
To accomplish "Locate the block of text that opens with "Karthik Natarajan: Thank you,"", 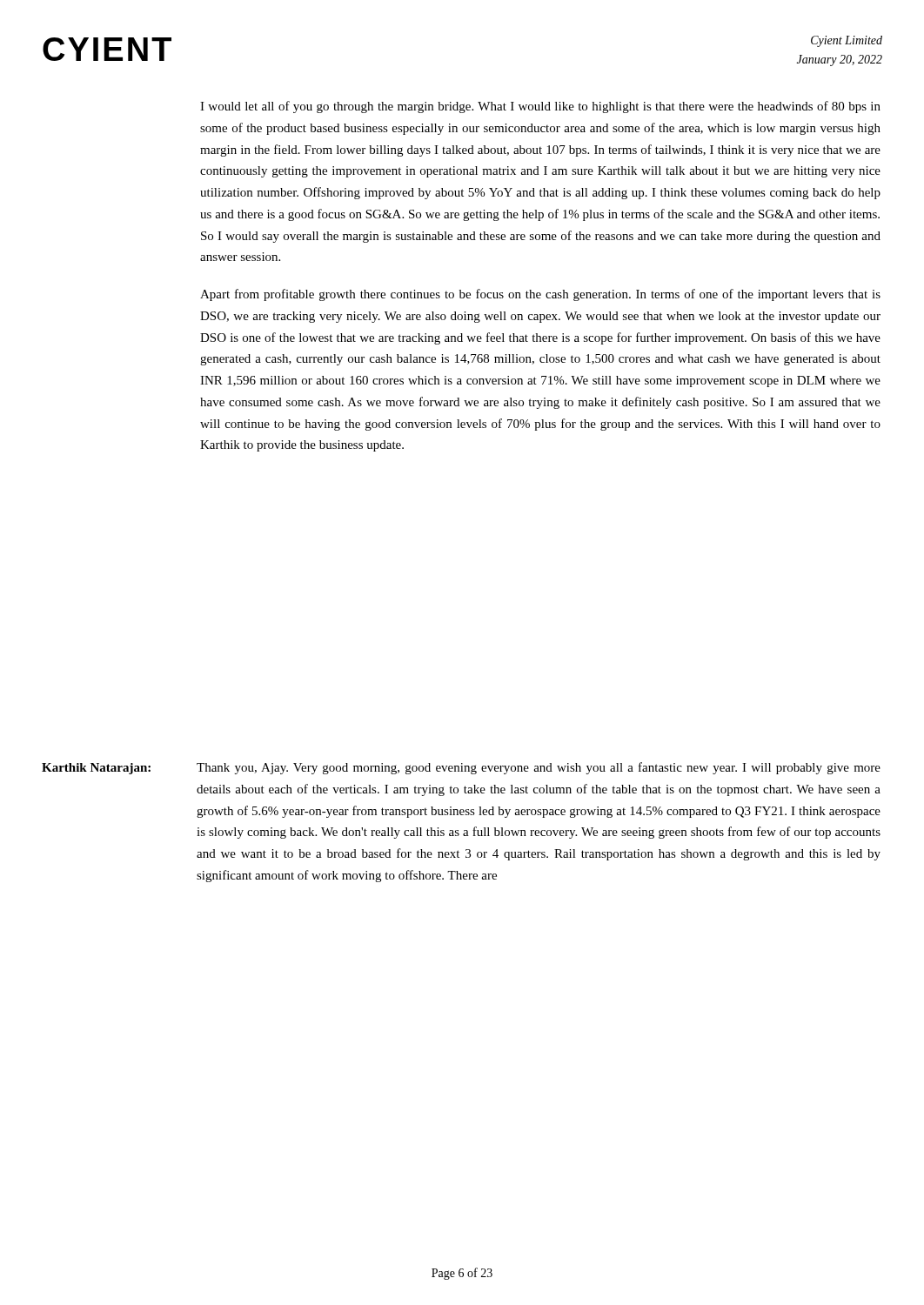I will point(461,821).
